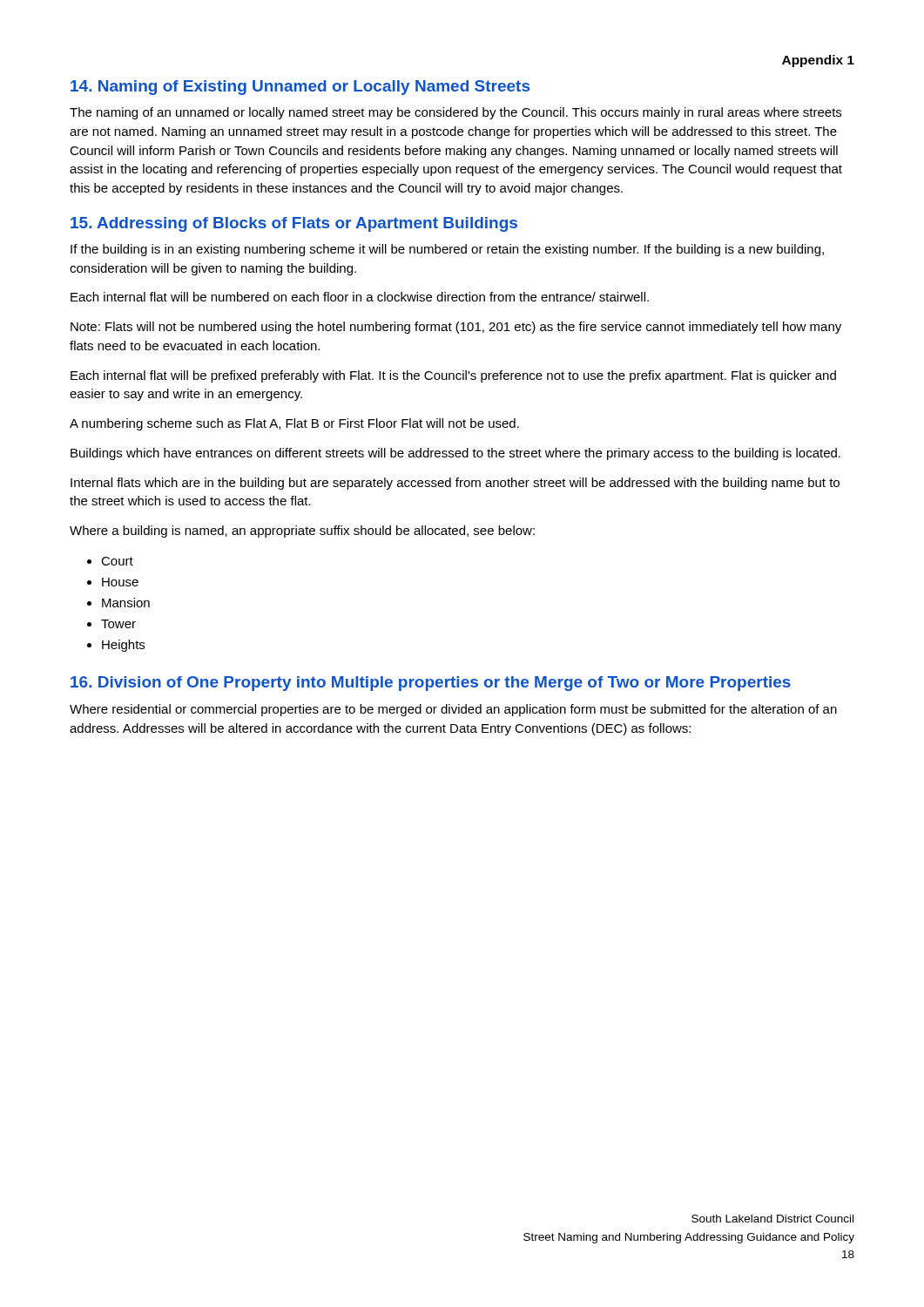Click on the section header containing "16. Division of One"

[x=430, y=682]
